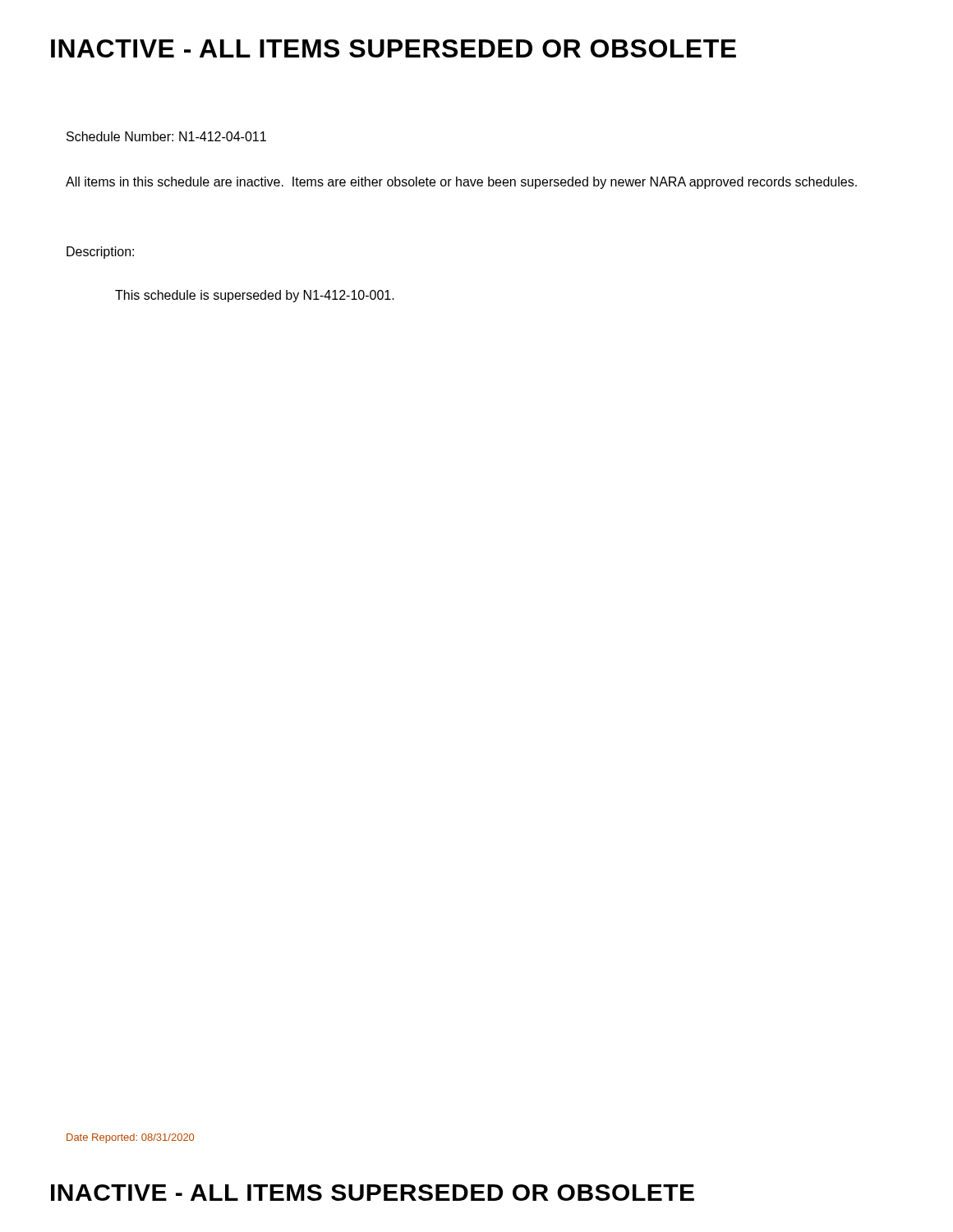Find the text block with the text "This schedule is"
Image resolution: width=953 pixels, height=1232 pixels.
click(x=255, y=295)
